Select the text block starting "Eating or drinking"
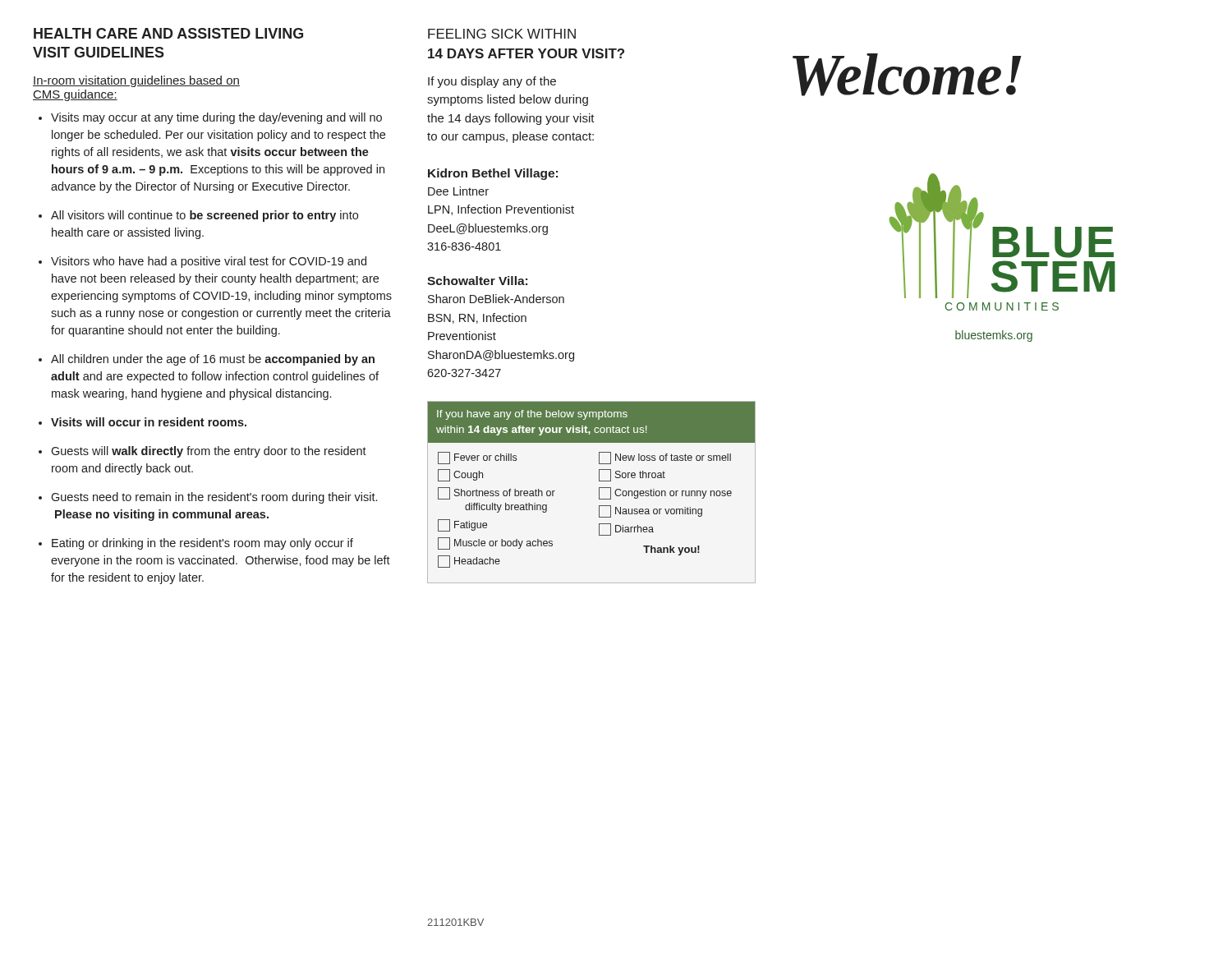 220,560
